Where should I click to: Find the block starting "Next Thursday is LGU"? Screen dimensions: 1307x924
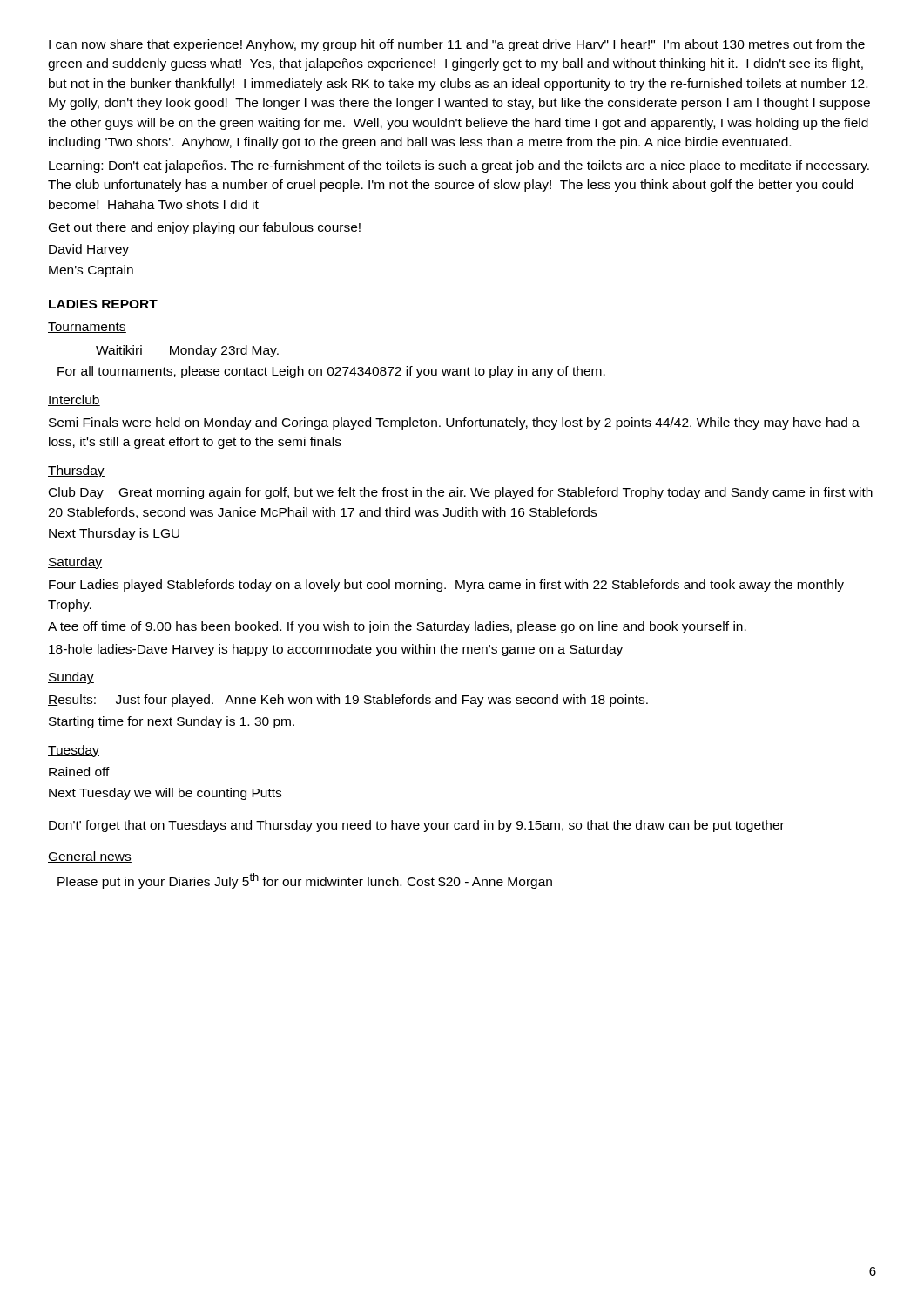coord(114,533)
